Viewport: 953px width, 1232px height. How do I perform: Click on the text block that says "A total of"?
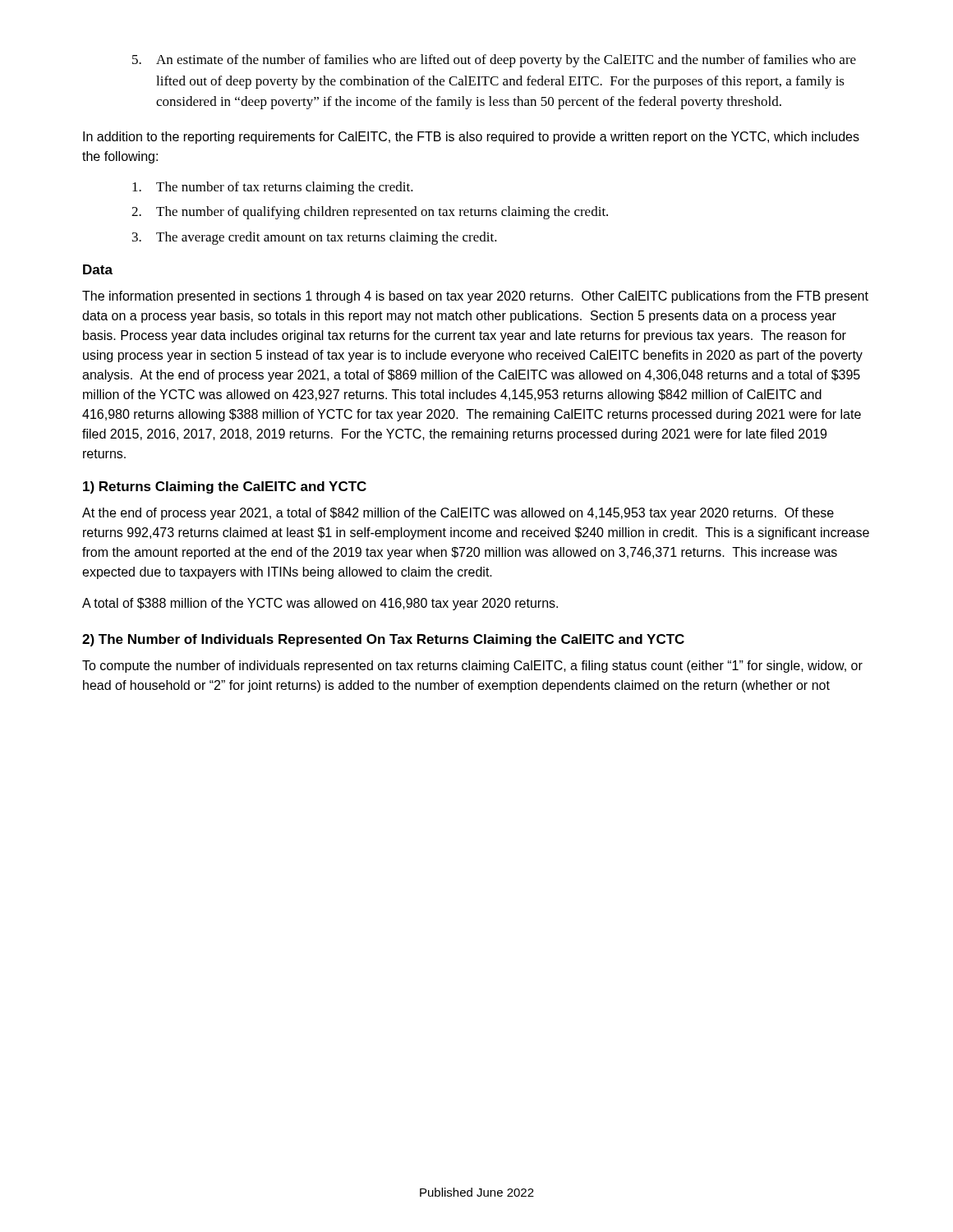pos(321,603)
